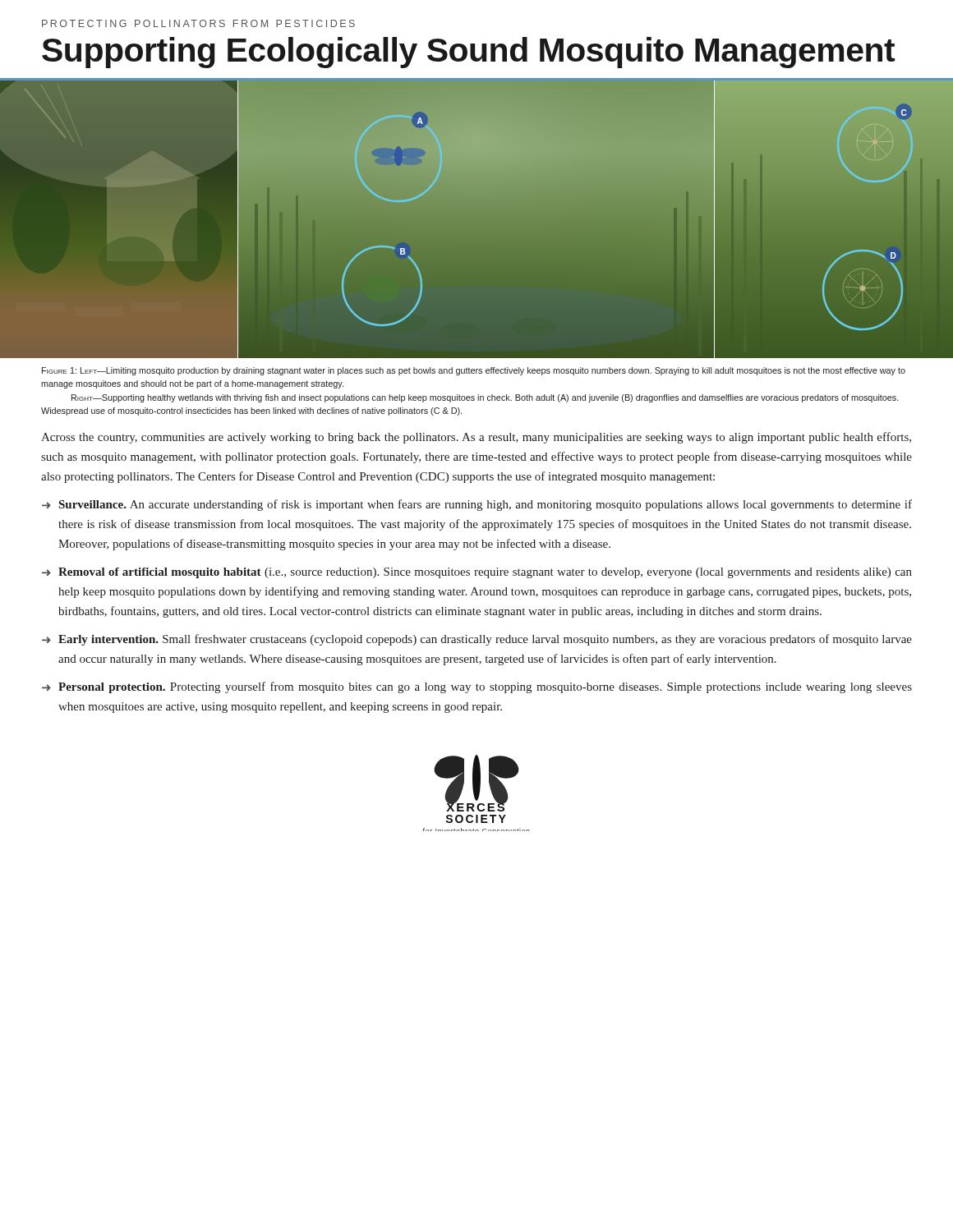Click on the photo
953x1232 pixels.
[476, 219]
